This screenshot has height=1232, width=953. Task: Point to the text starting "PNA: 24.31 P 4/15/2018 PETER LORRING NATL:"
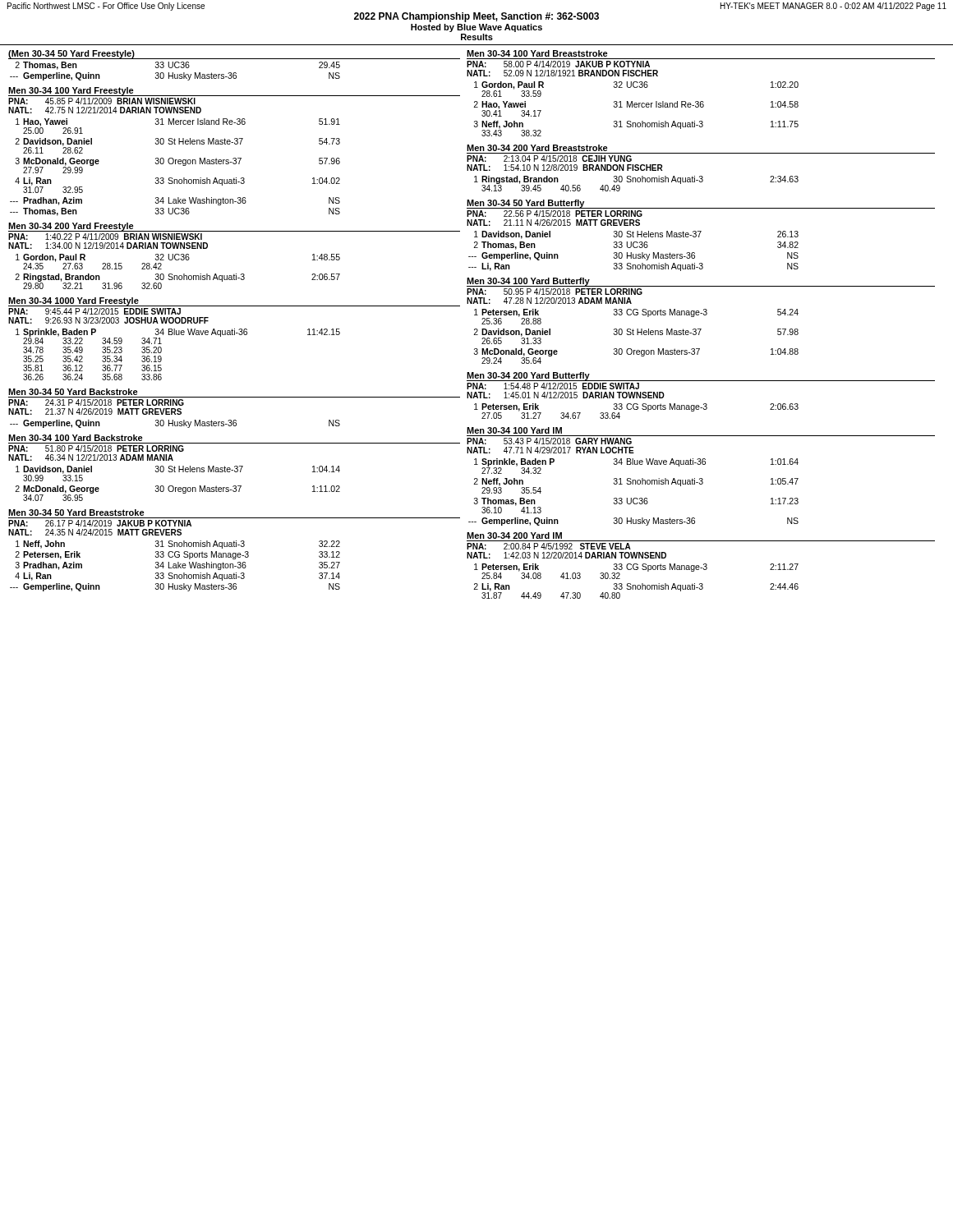point(96,407)
